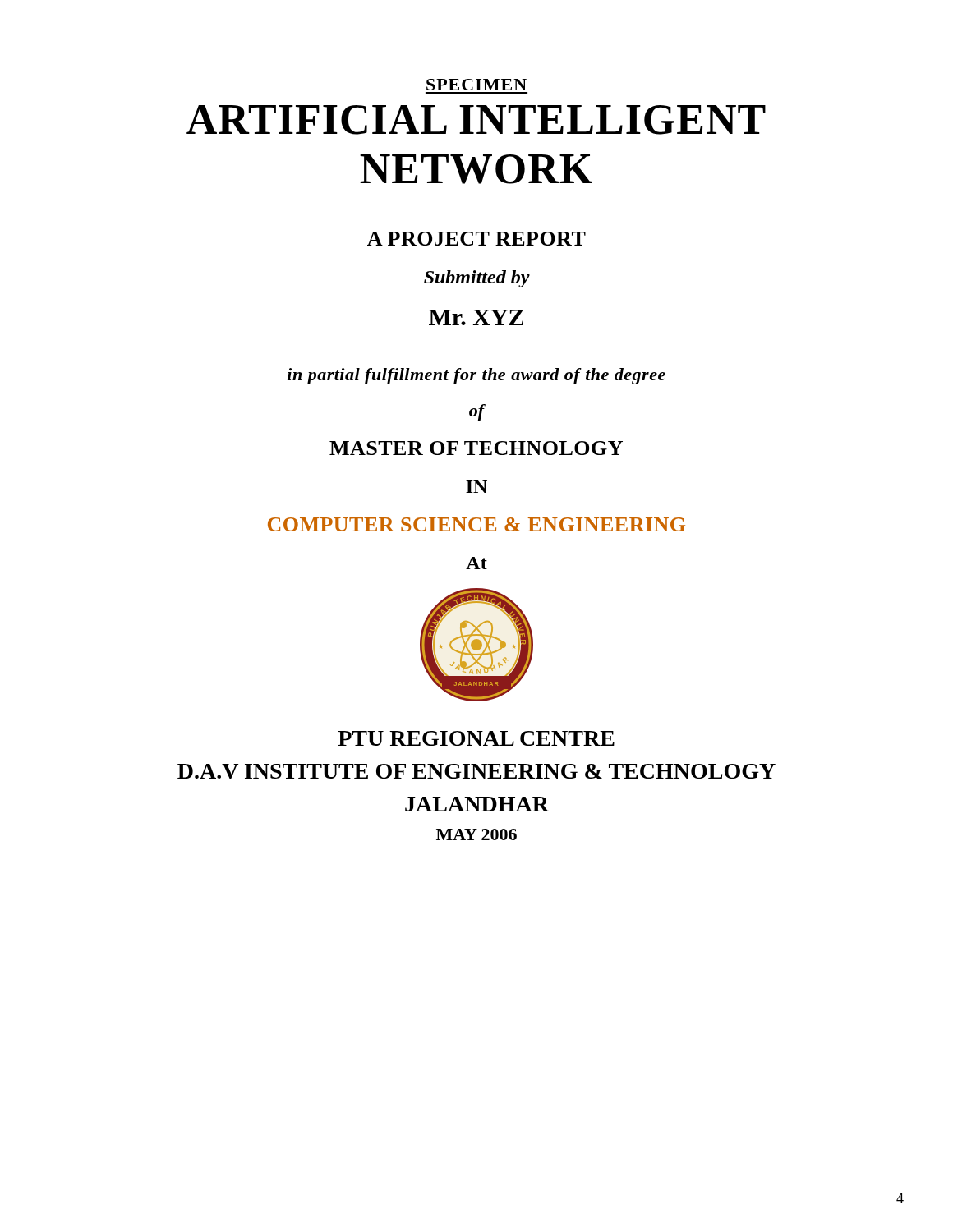Find the text containing "Submitted by"
Image resolution: width=953 pixels, height=1232 pixels.
tap(476, 277)
